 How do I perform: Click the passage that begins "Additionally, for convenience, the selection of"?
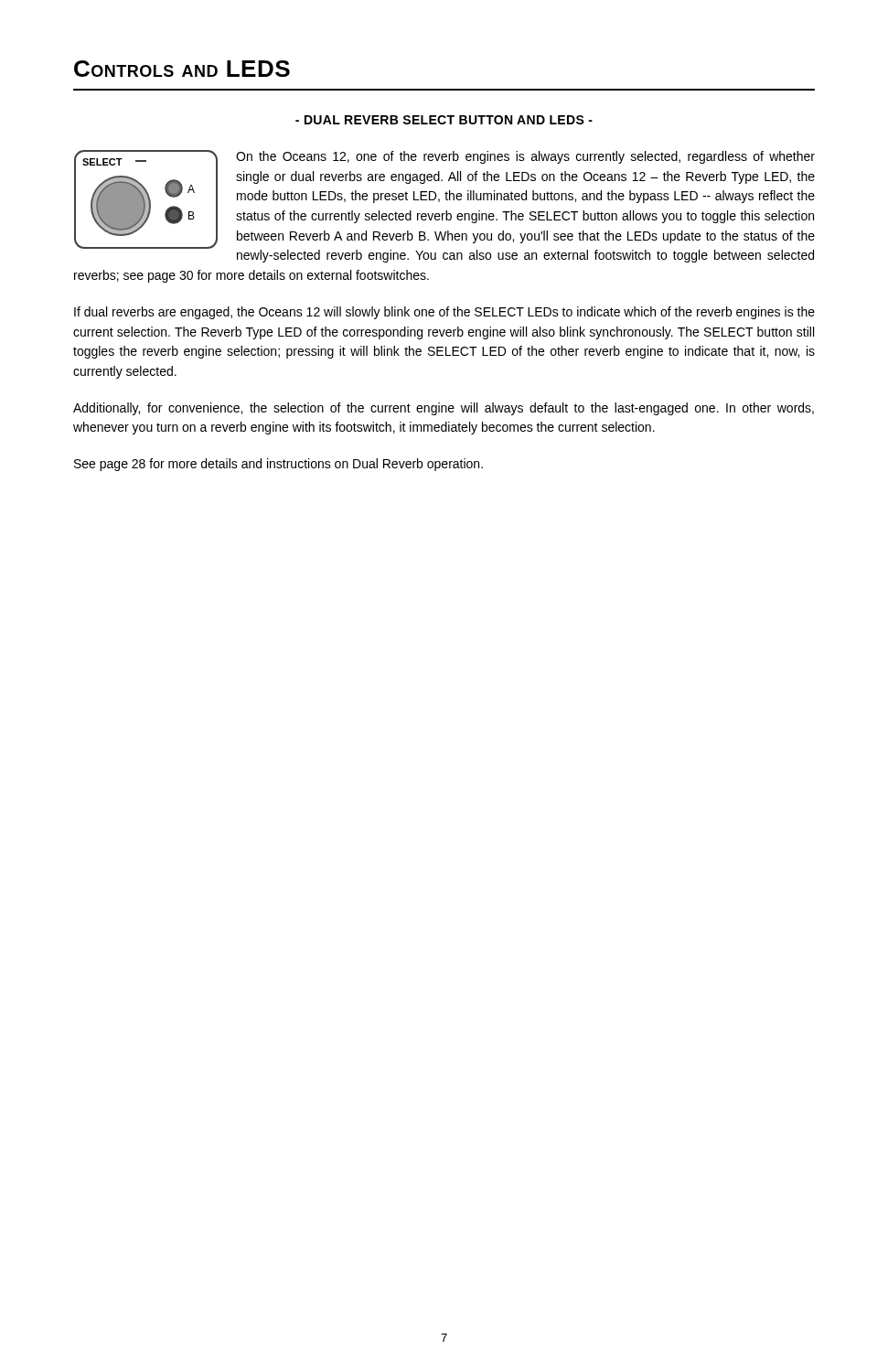click(444, 417)
